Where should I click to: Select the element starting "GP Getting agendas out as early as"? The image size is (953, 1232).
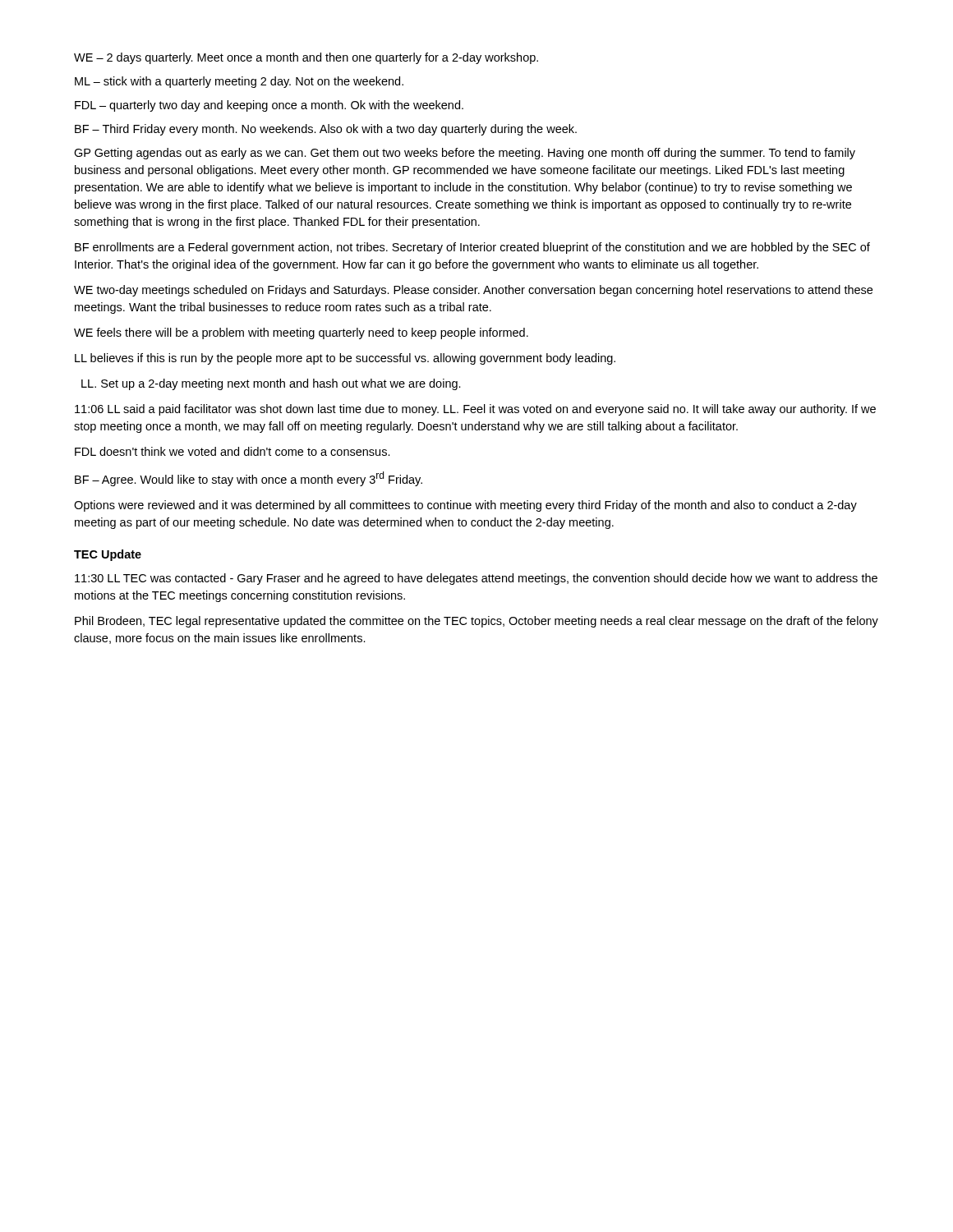coord(465,187)
